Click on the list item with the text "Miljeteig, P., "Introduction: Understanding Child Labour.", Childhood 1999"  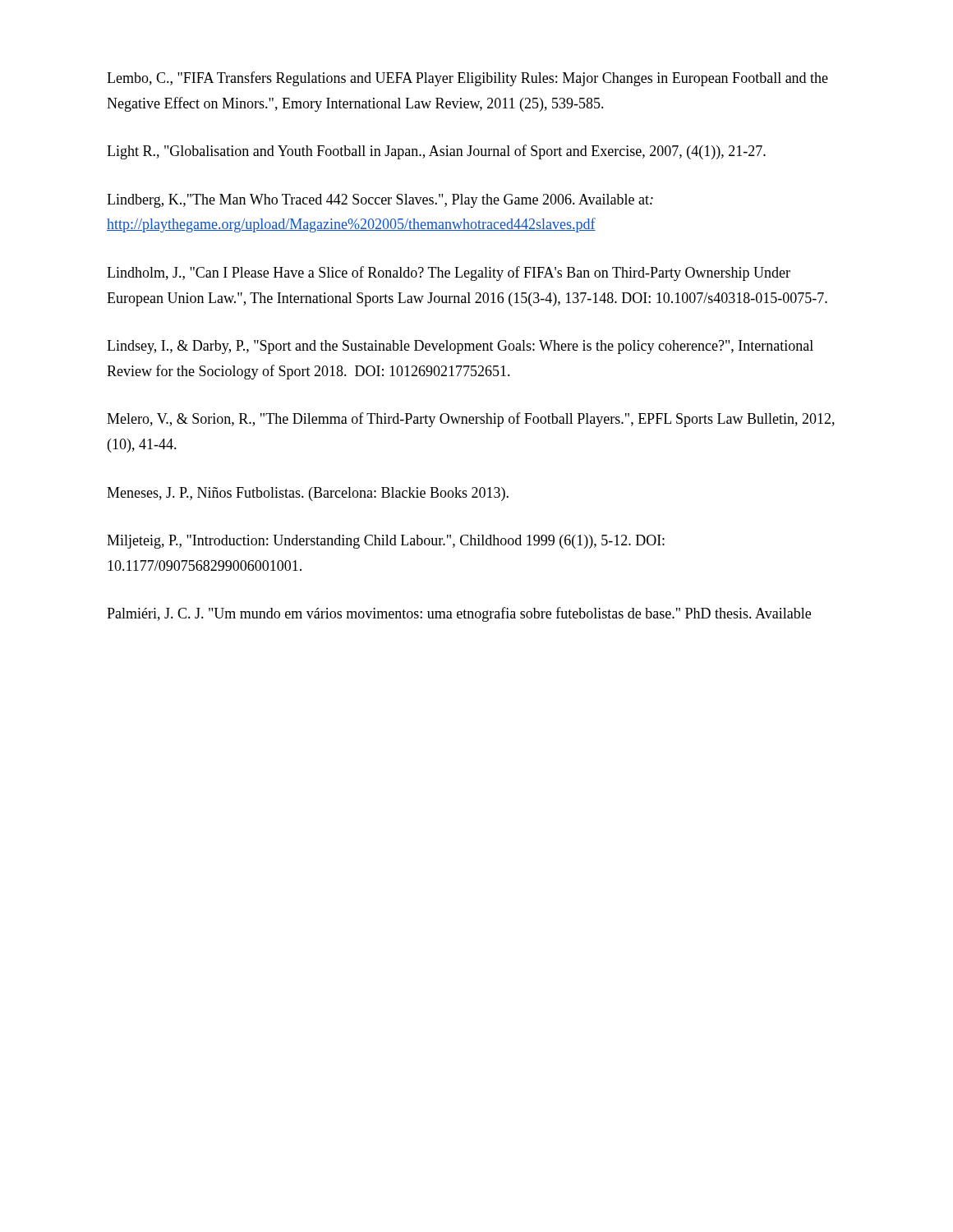click(386, 553)
